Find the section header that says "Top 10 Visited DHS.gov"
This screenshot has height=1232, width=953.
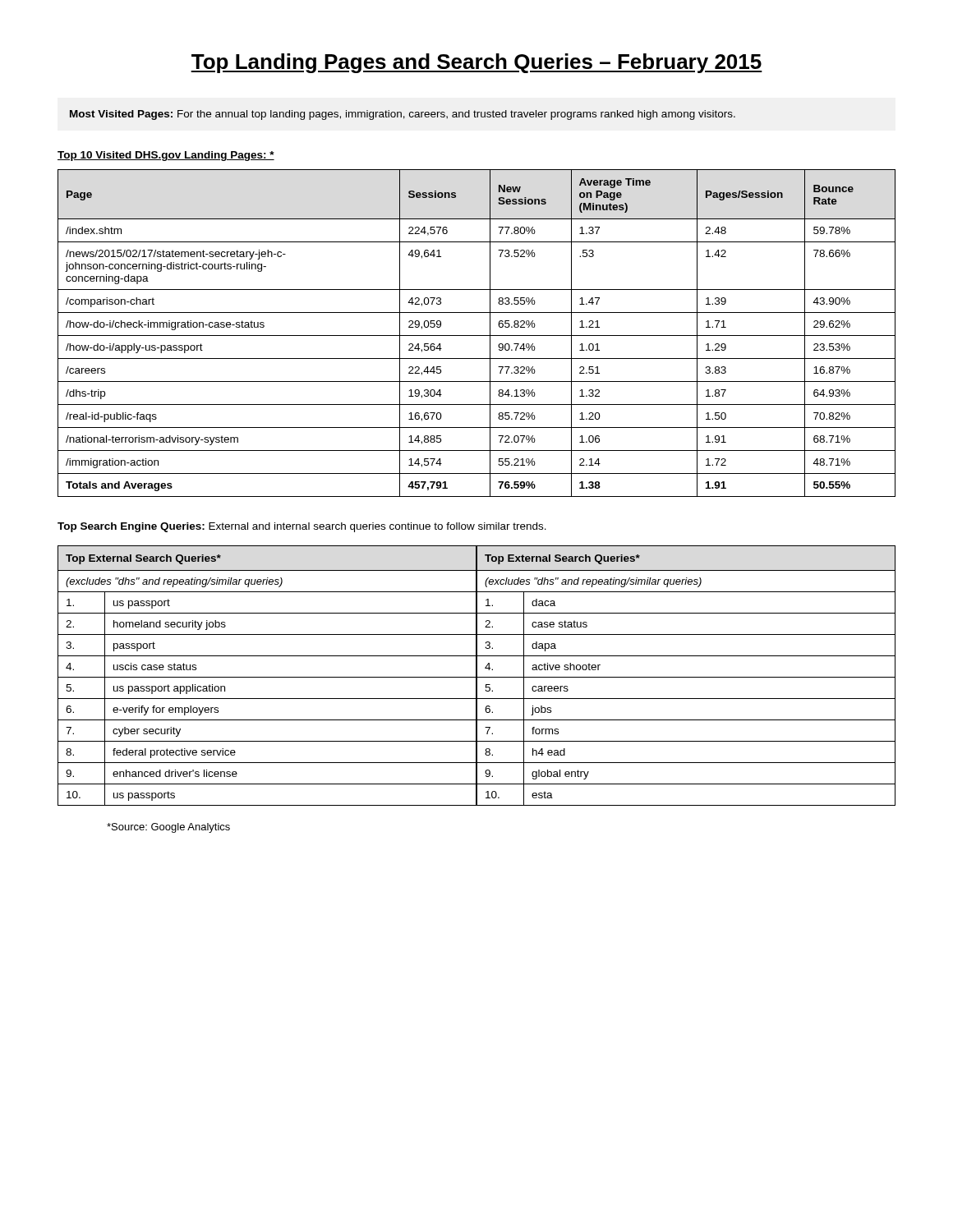coord(166,155)
